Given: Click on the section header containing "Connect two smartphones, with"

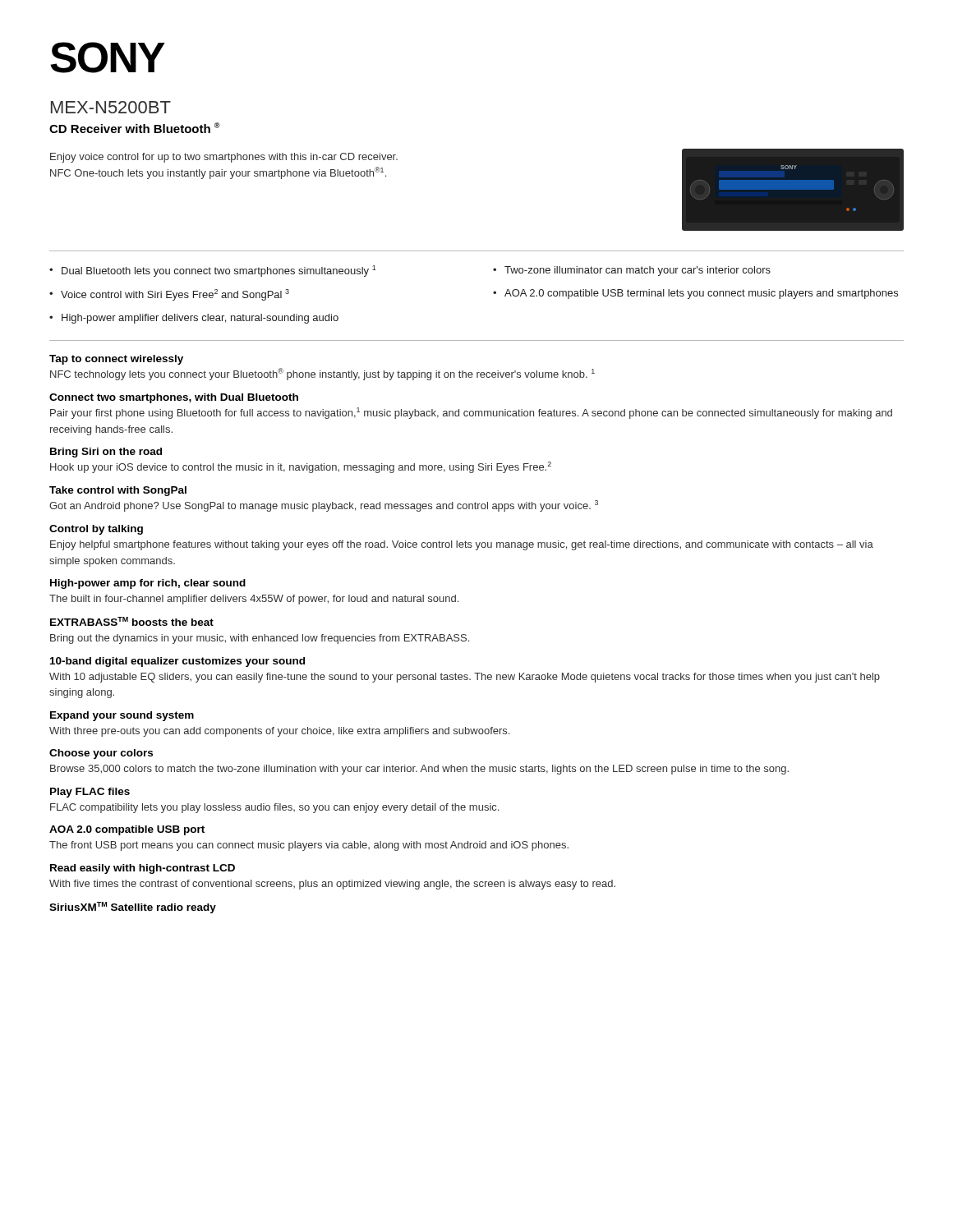Looking at the screenshot, I should 174,397.
